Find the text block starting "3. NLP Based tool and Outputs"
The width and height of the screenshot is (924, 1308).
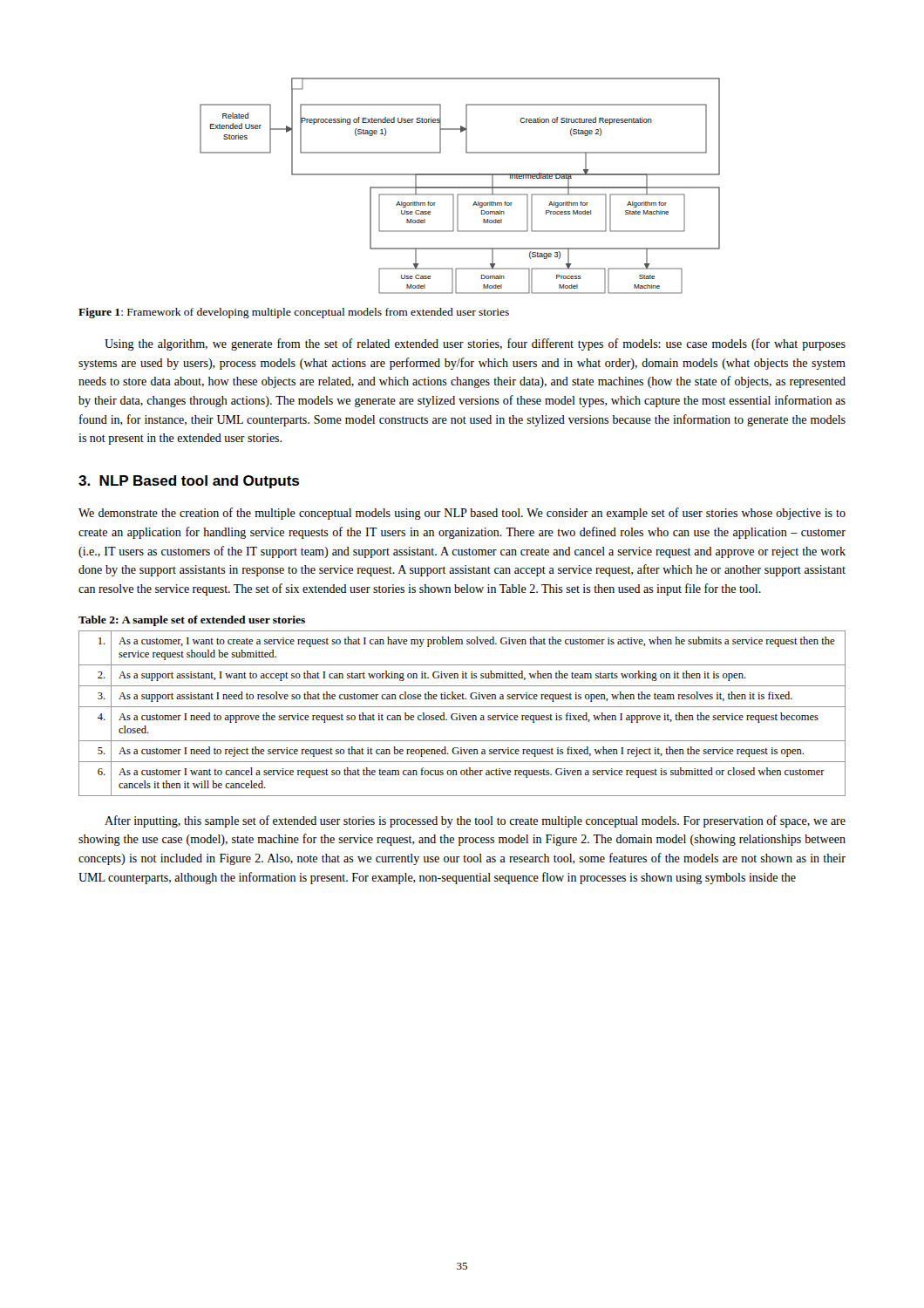point(189,481)
